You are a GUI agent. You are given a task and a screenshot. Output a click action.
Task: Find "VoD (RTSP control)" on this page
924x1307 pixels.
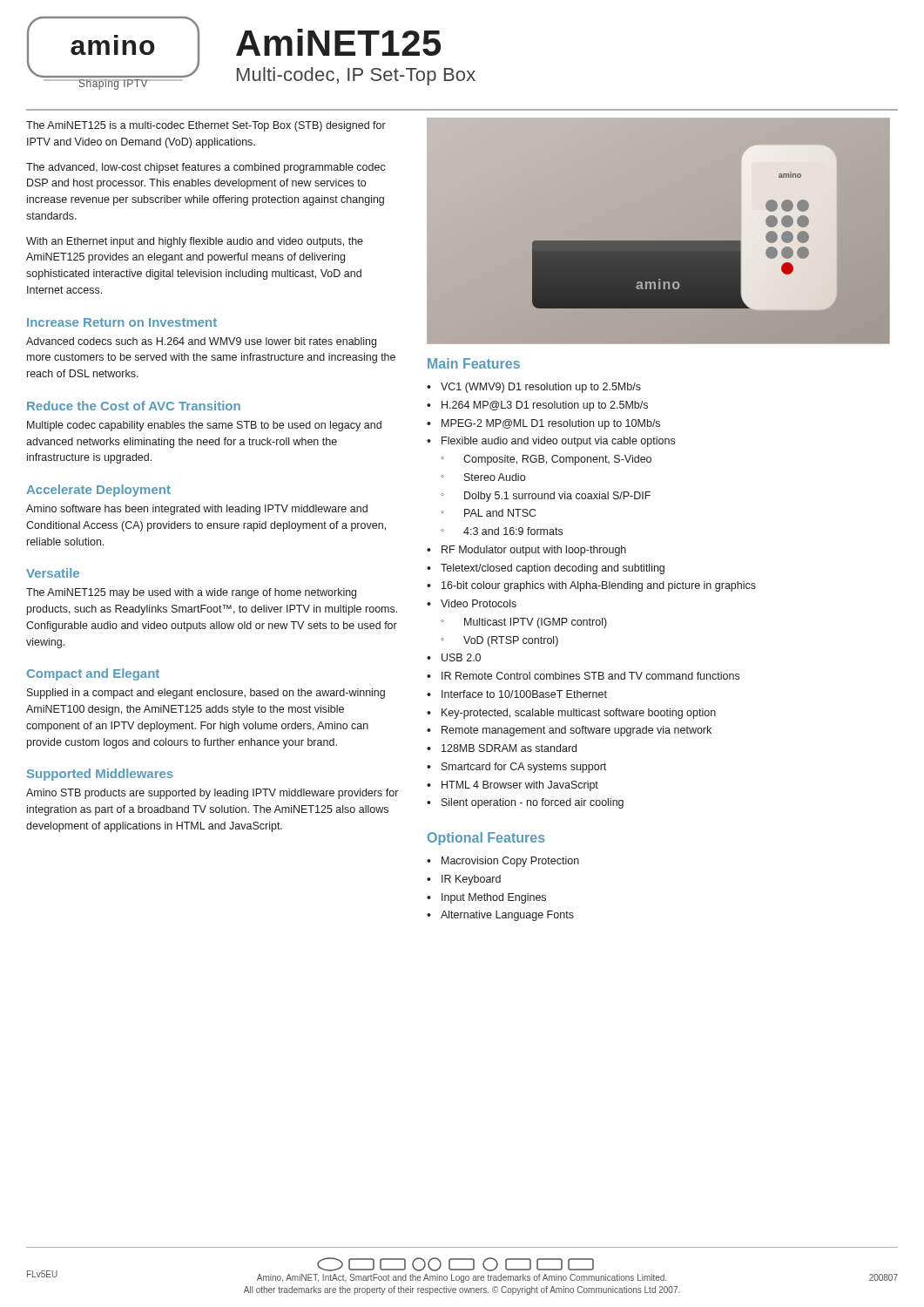511,640
